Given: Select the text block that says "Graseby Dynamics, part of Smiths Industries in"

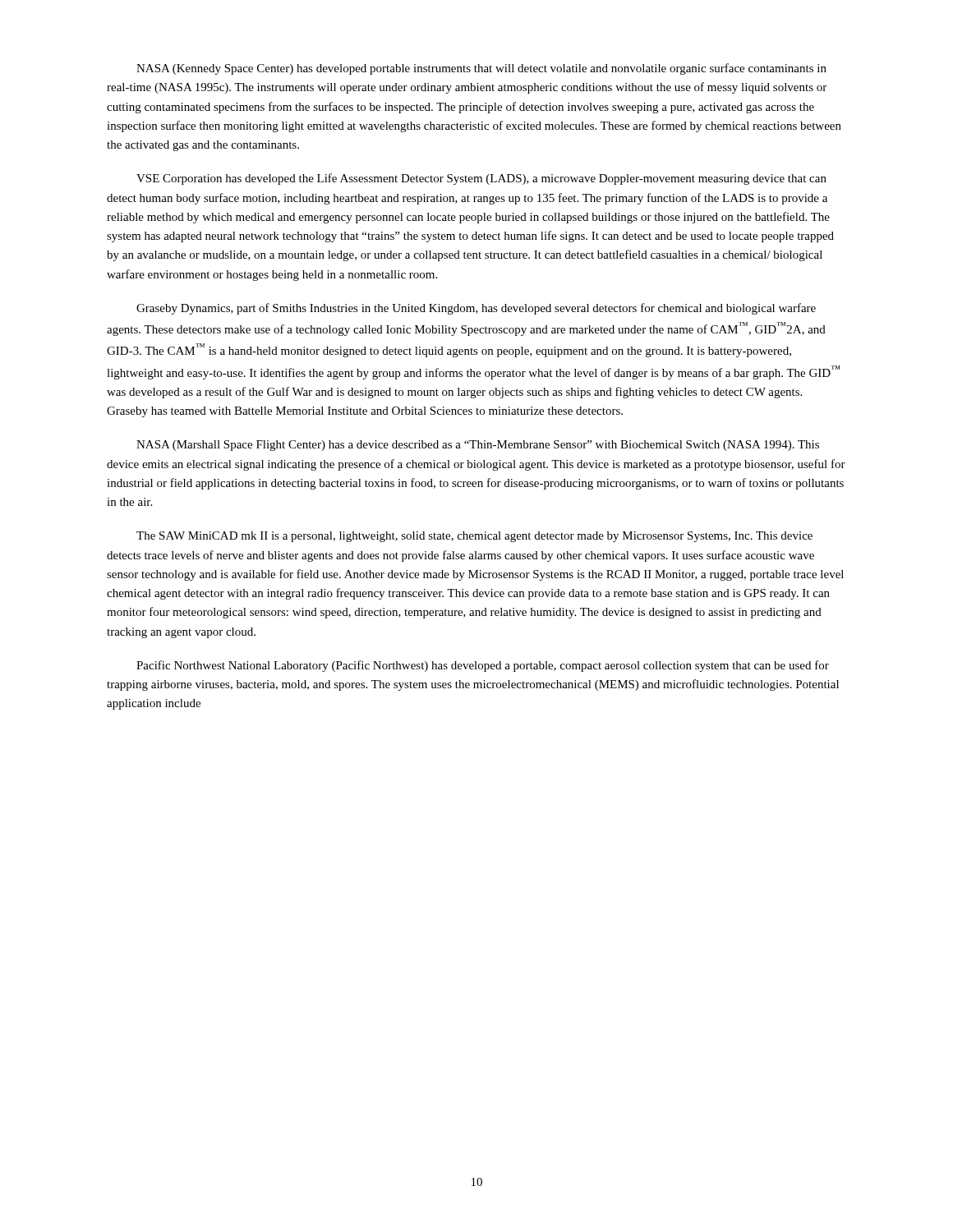Looking at the screenshot, I should tap(476, 360).
